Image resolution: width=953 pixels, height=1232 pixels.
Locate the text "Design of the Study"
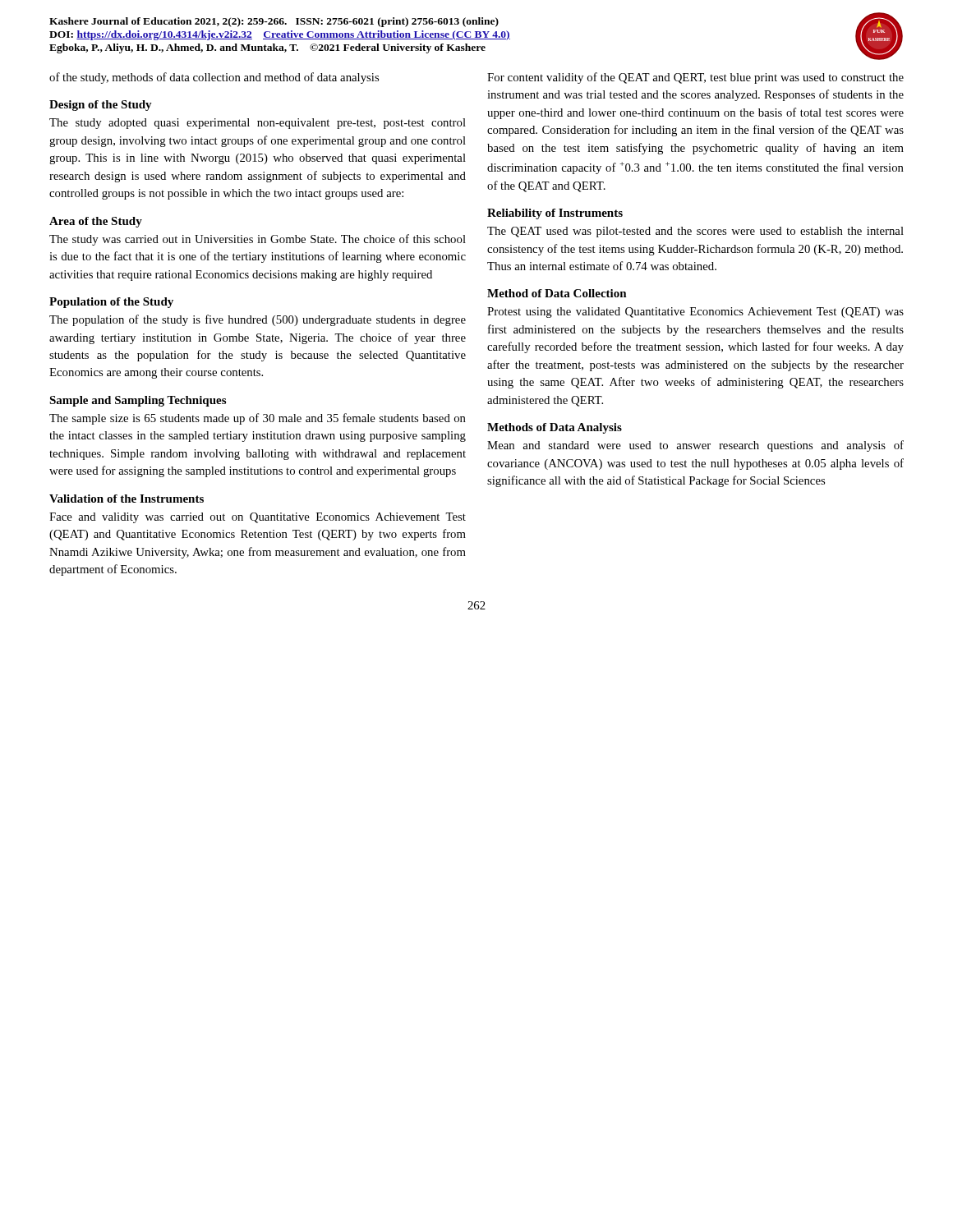100,105
